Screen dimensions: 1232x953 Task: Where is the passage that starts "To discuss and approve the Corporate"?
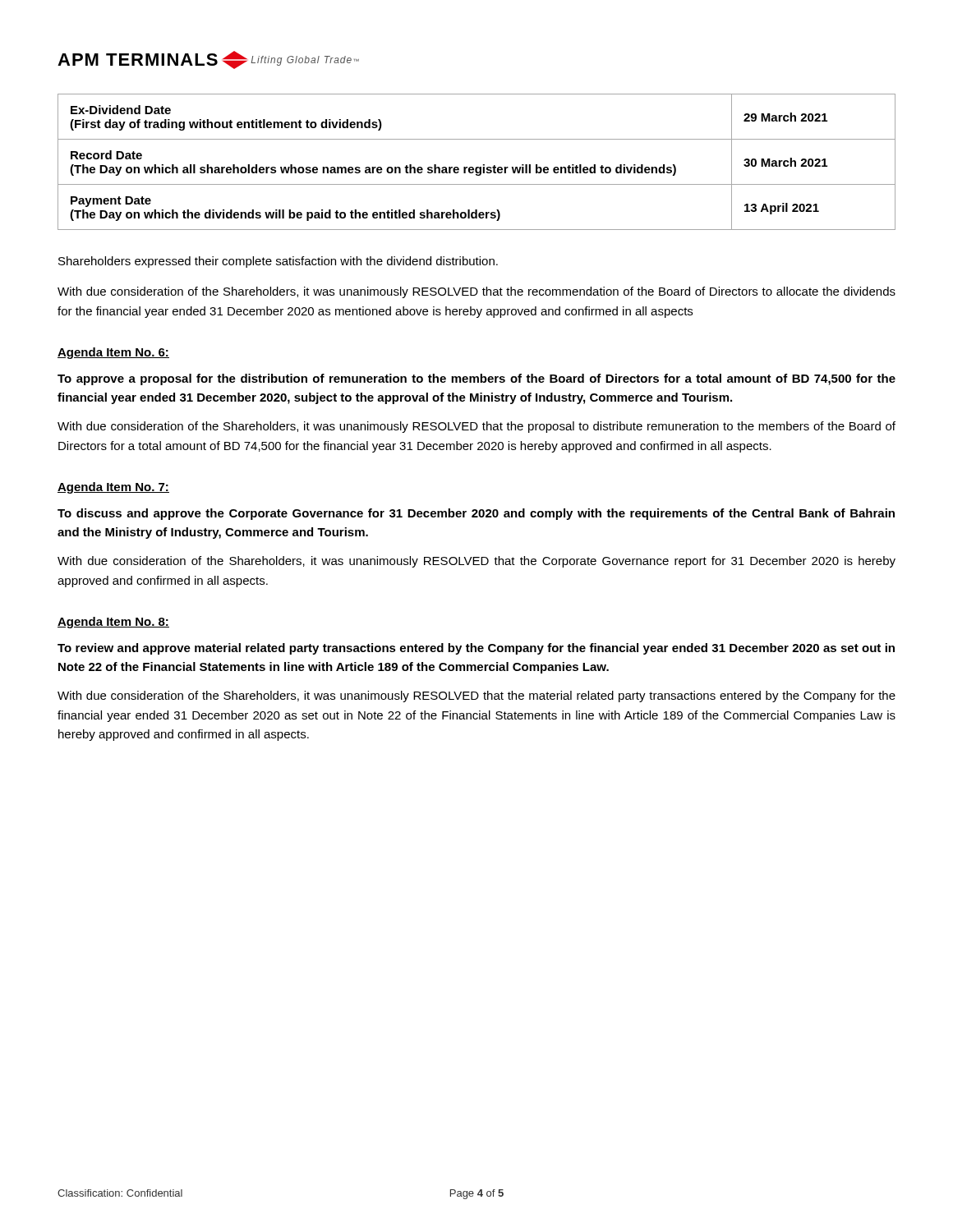pyautogui.click(x=476, y=522)
